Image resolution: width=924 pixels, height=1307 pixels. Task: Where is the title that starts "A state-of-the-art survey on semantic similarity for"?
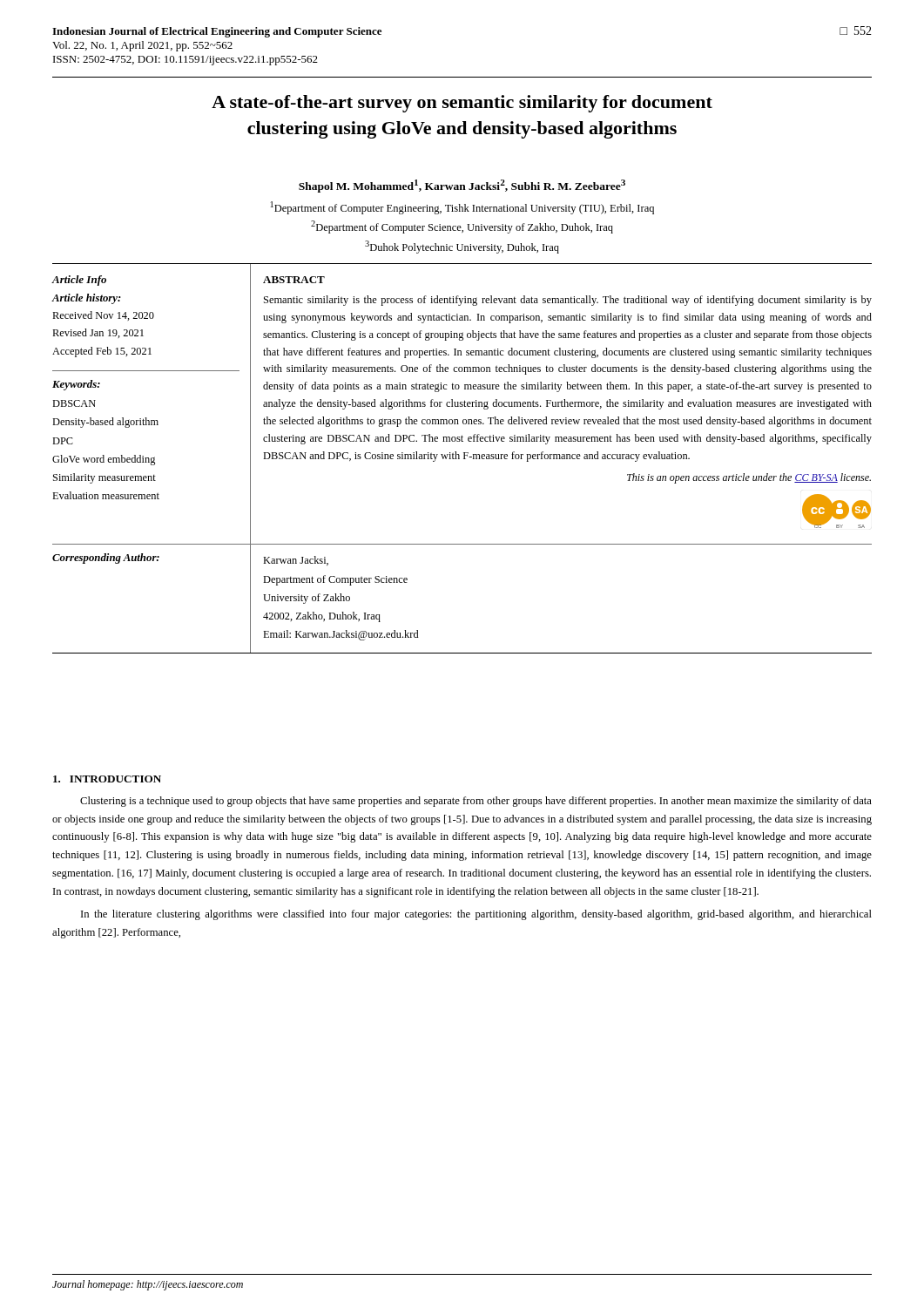coord(462,115)
